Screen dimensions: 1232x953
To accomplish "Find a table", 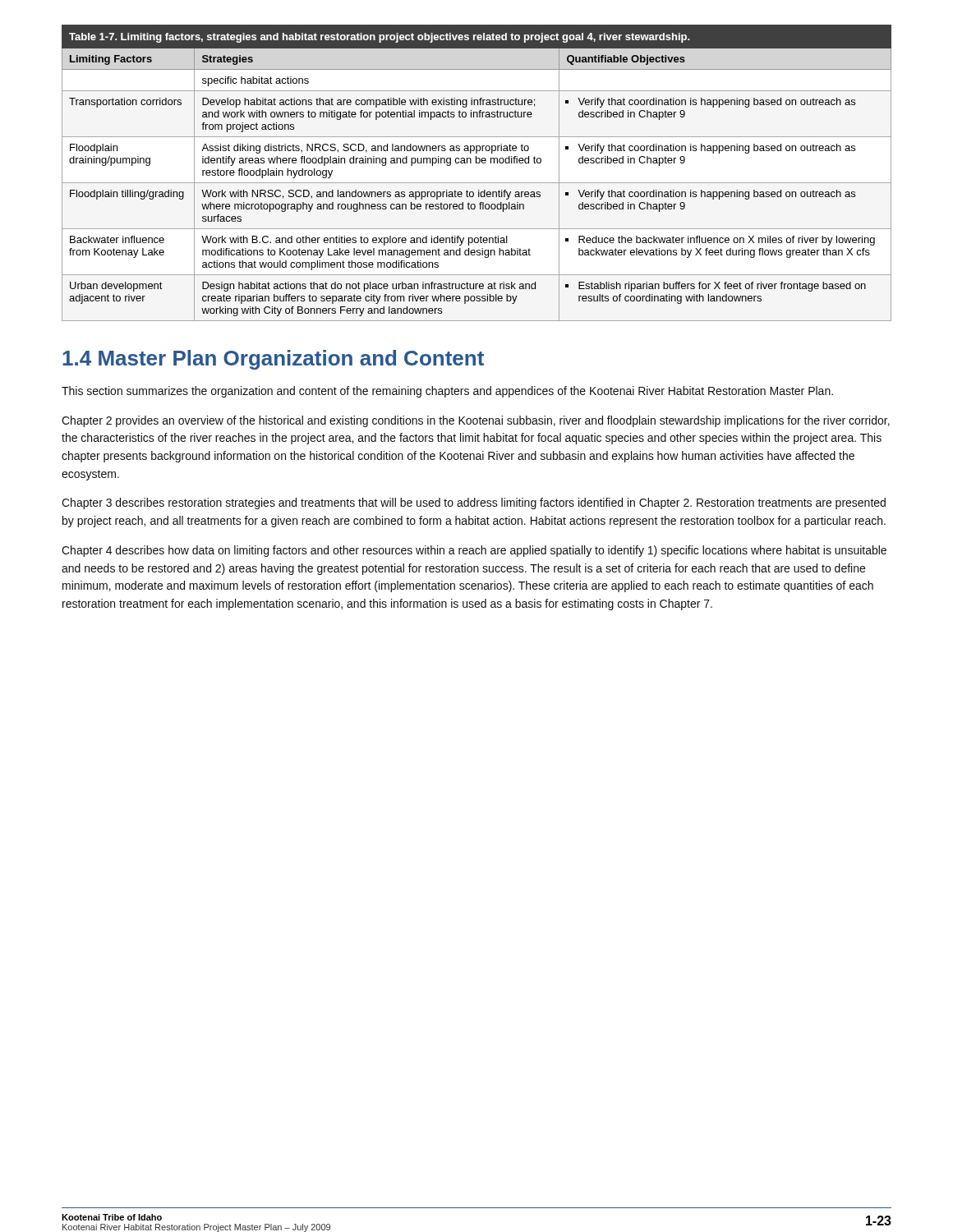I will (x=476, y=173).
